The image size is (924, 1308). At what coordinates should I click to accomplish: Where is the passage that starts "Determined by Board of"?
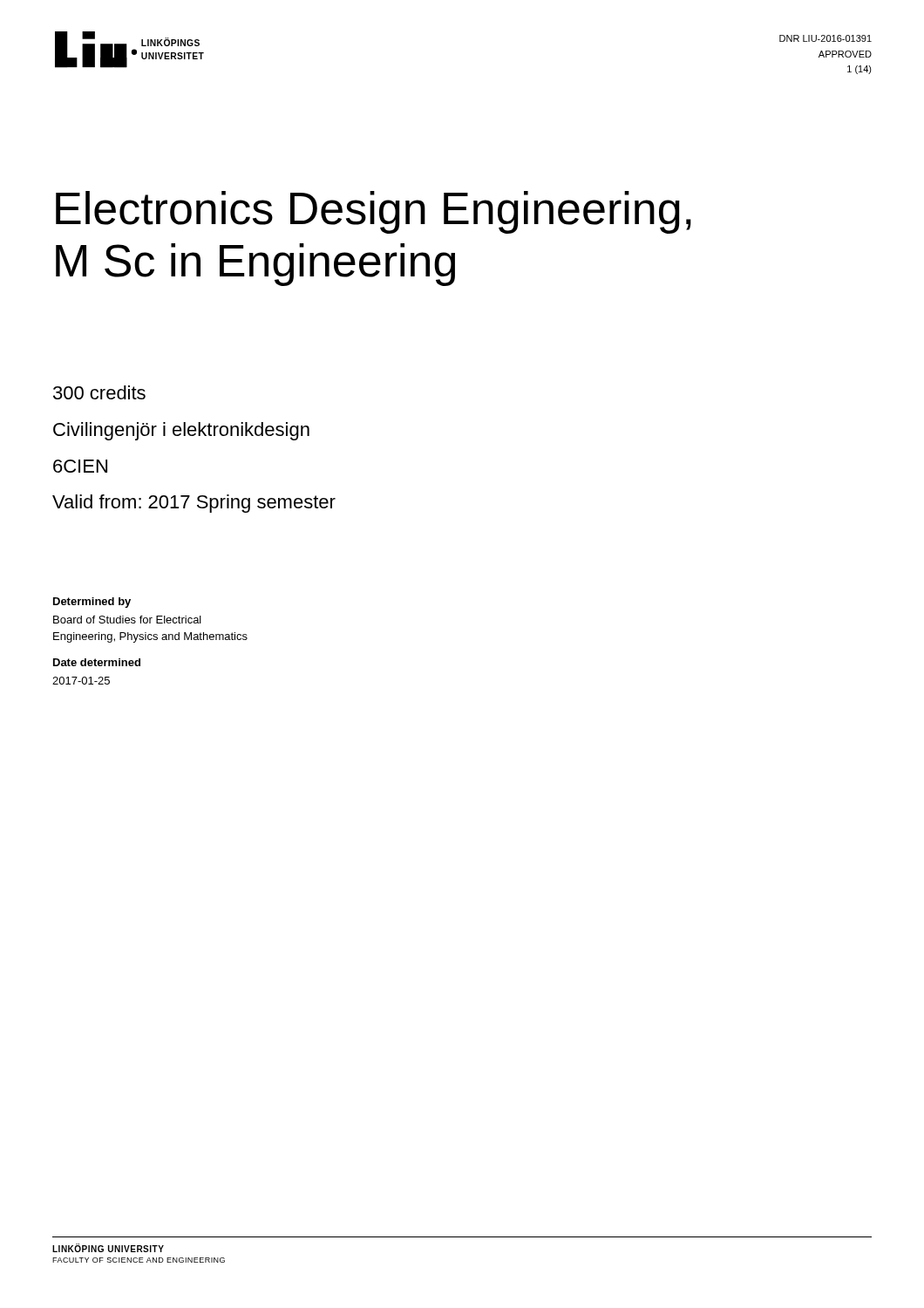[150, 618]
